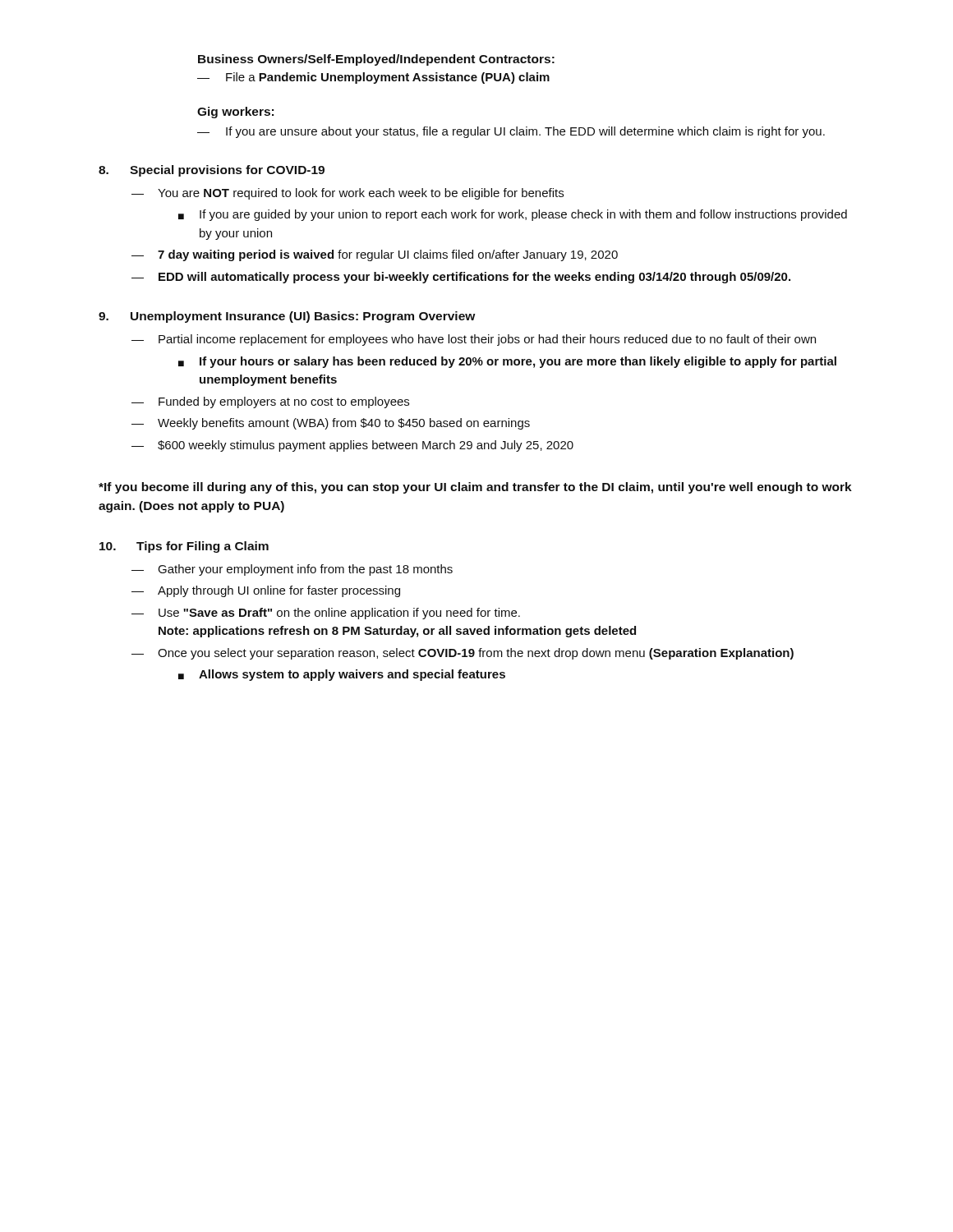Locate the section header with the text "8. Special provisions"
Screen dimensions: 1232x953
(x=212, y=171)
